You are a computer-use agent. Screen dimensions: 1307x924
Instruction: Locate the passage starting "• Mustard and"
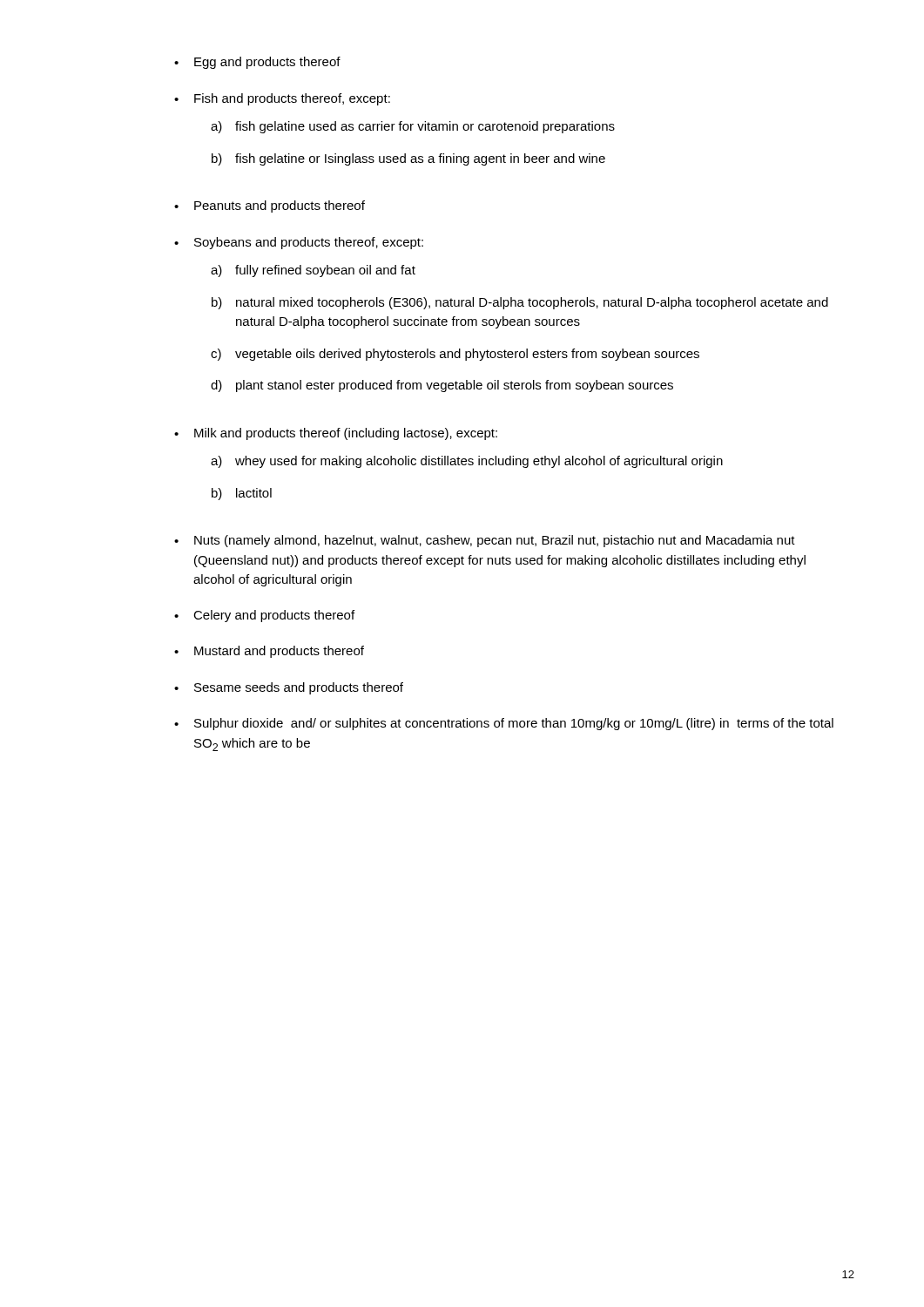[x=269, y=652]
